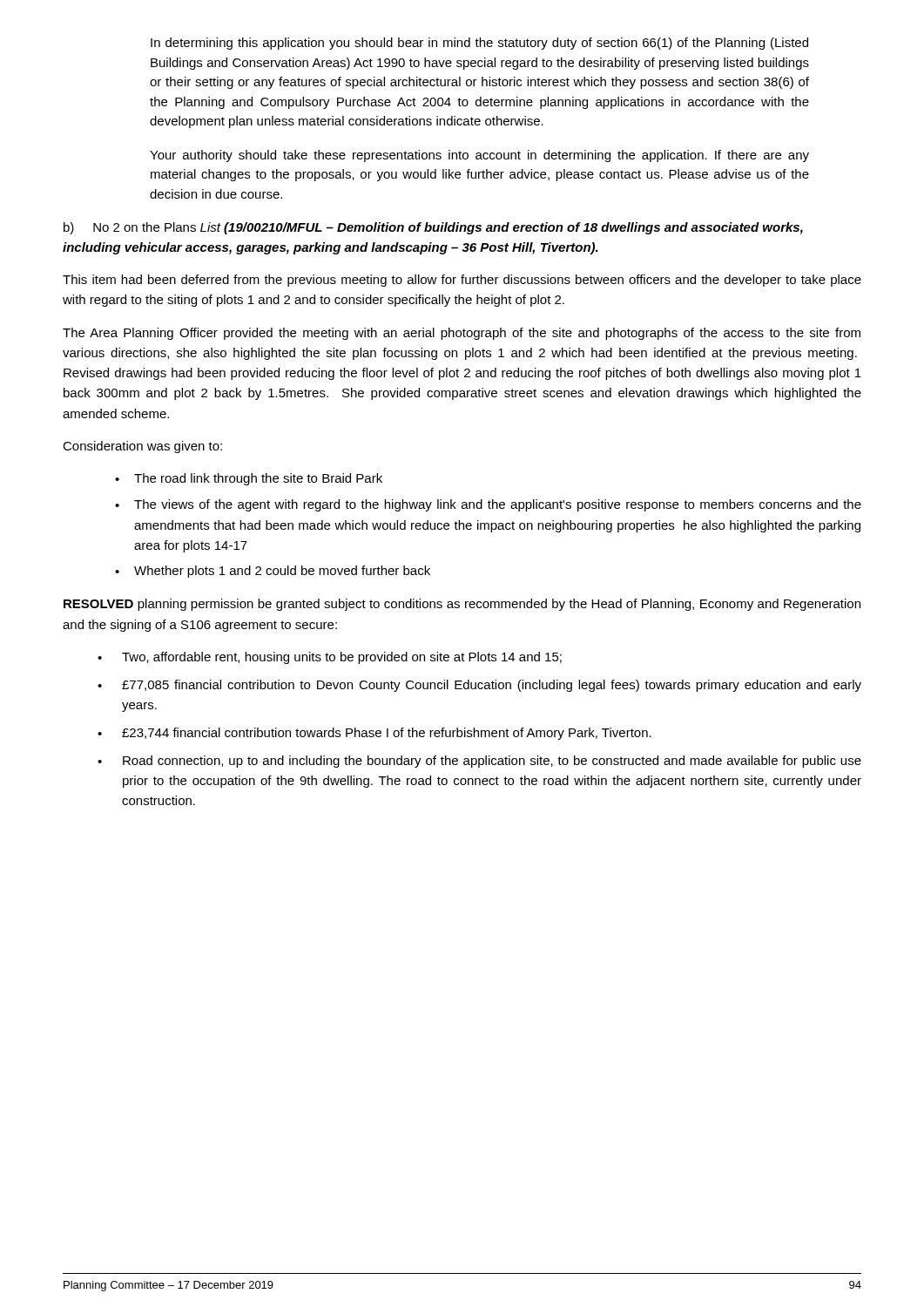Viewport: 924px width, 1307px height.
Task: Locate the list item containing "• The views of the"
Action: 488,525
